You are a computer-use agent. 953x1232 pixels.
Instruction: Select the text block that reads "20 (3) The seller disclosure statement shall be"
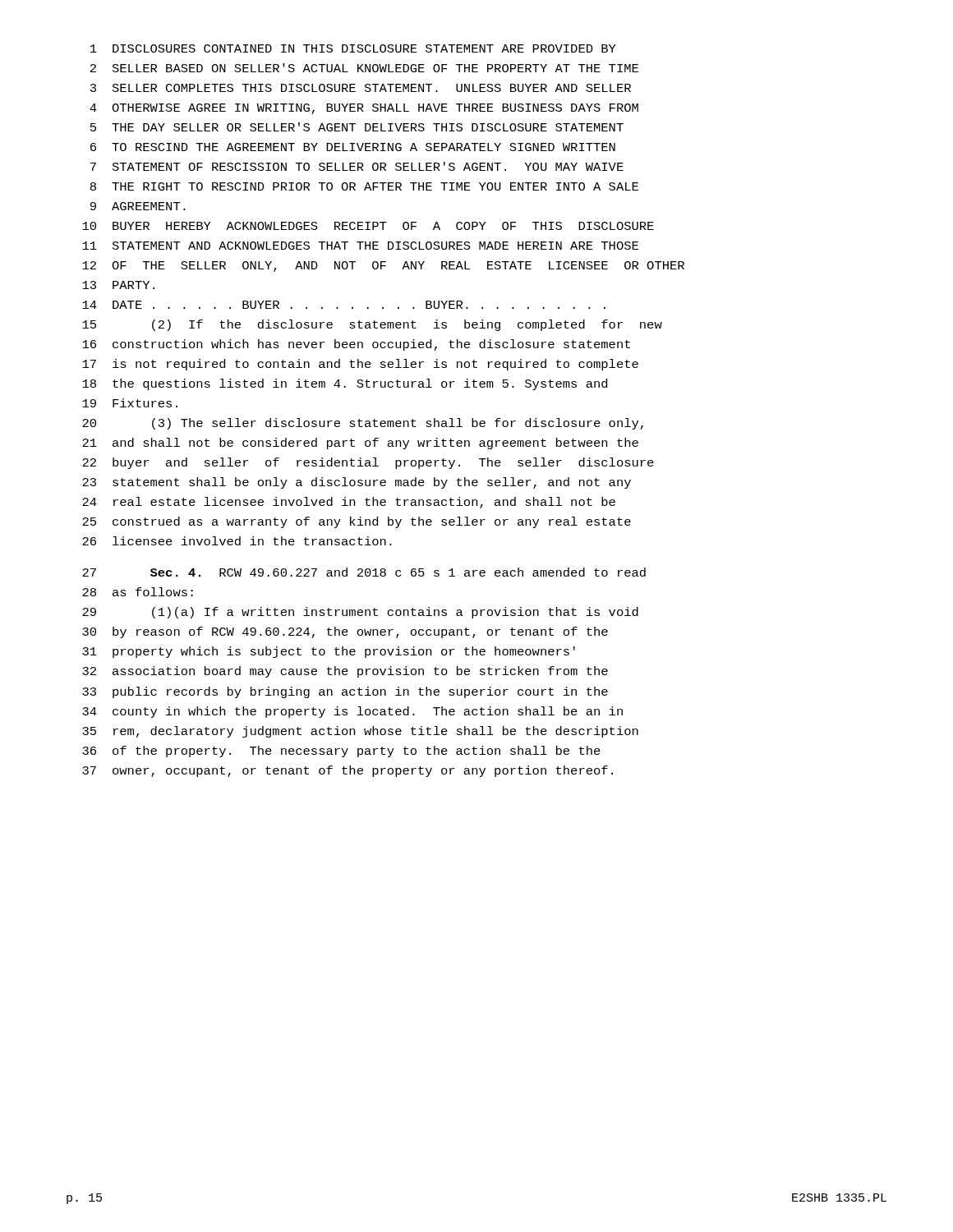[476, 483]
